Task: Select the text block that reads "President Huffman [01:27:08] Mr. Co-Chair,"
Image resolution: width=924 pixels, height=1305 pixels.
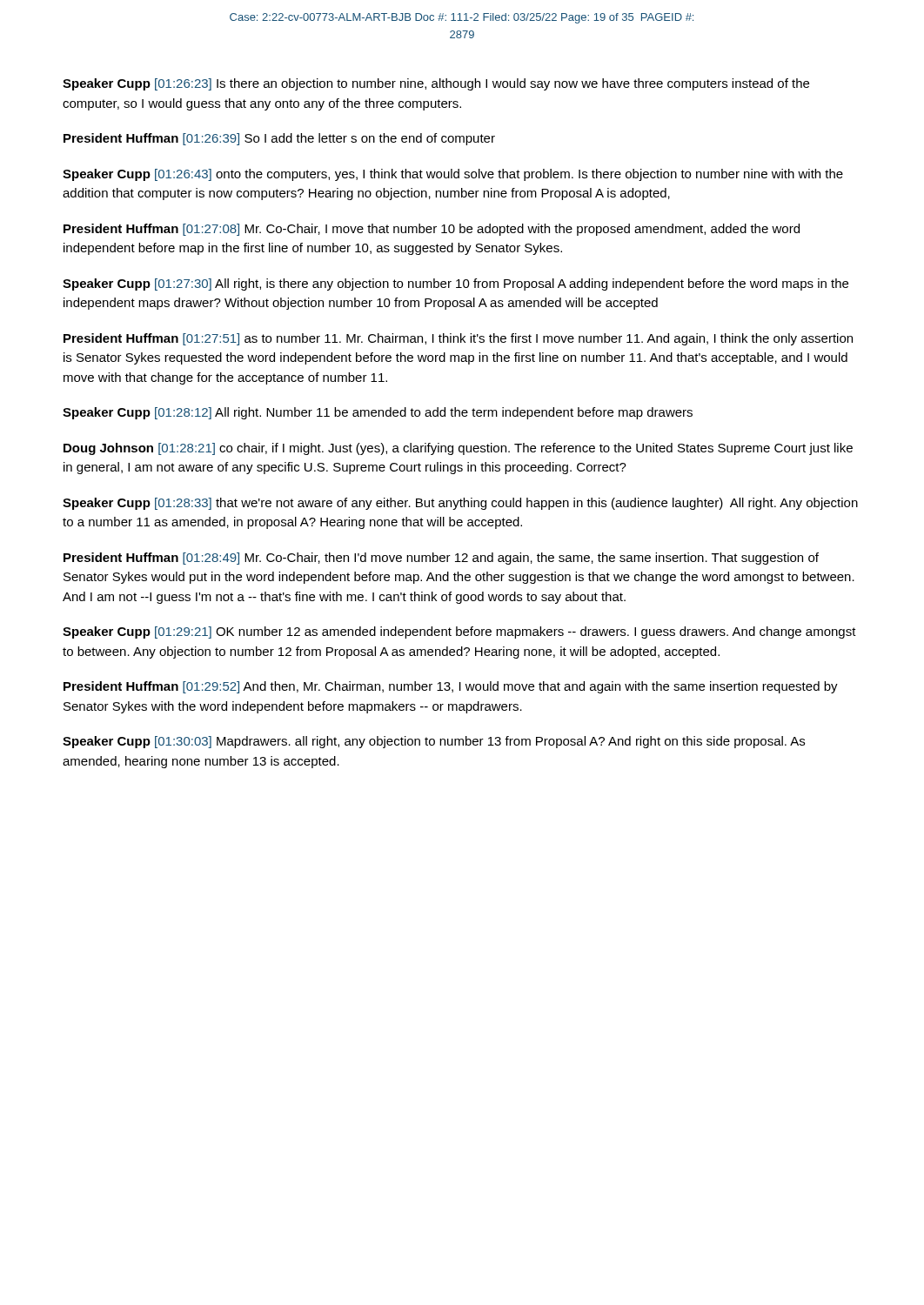Action: click(x=432, y=238)
